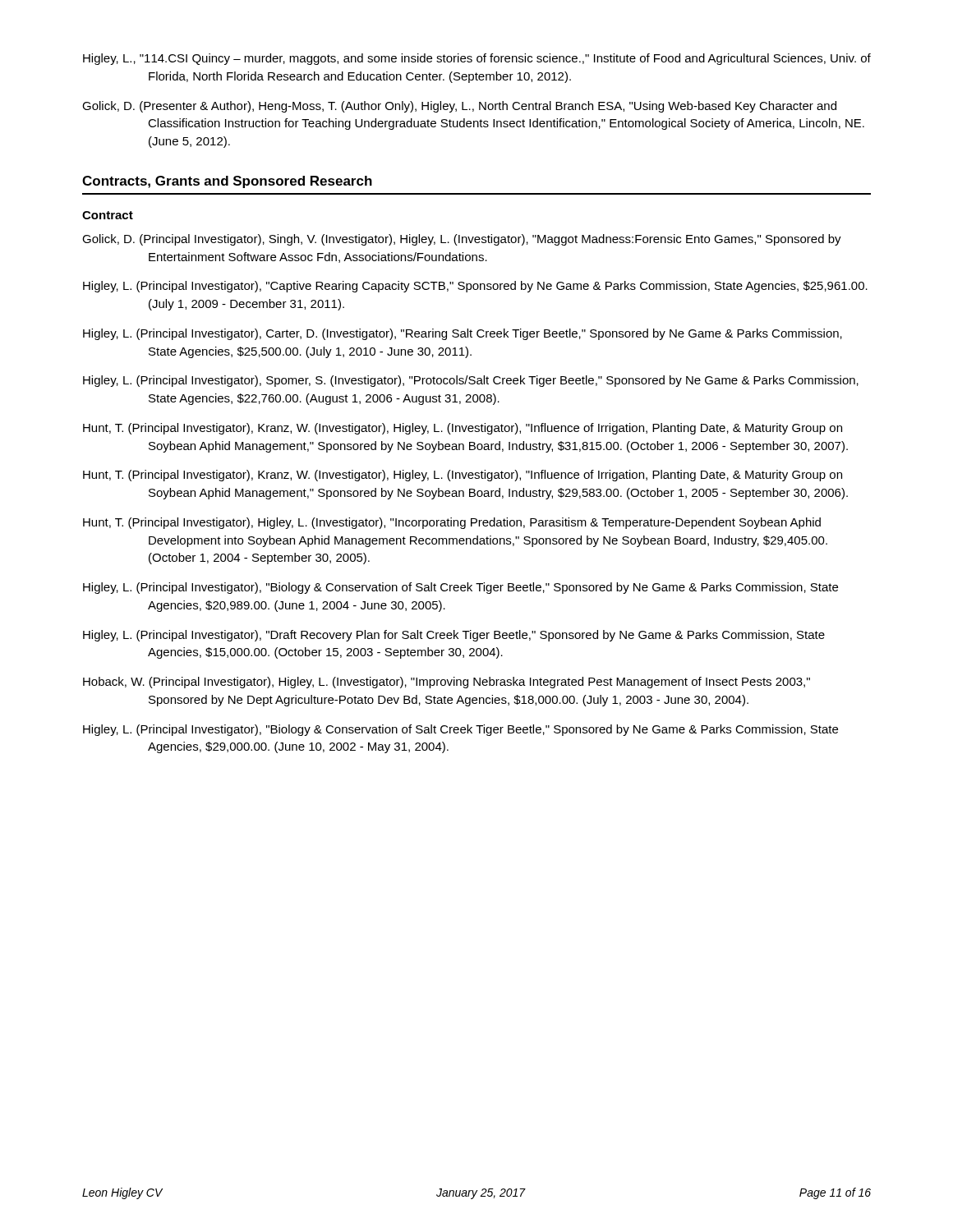Select the element starting "Hoback, W. (Principal Investigator), Higley, L. (Investigator),"
This screenshot has width=953, height=1232.
446,690
